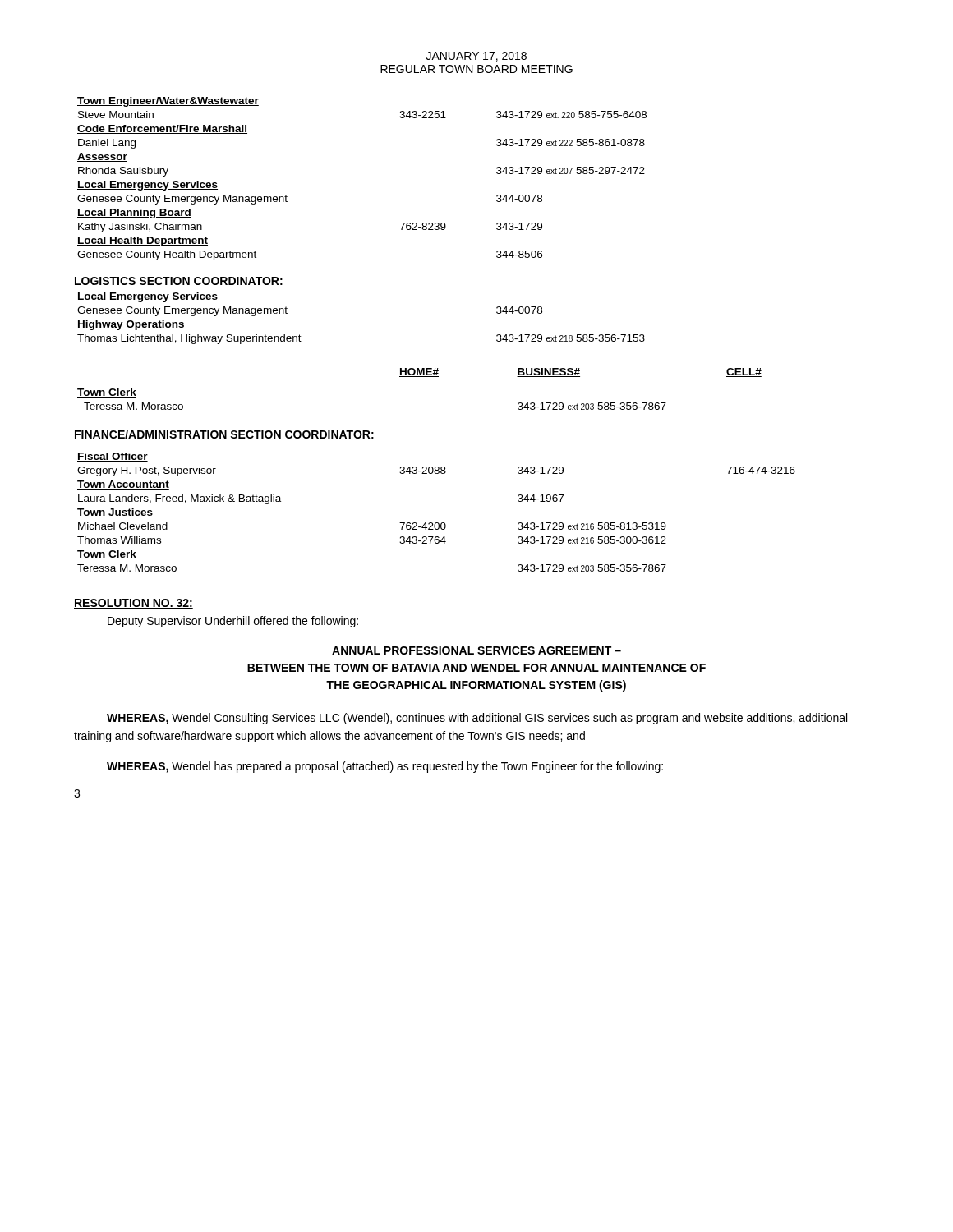Find the passage starting "WHEREAS, Wendel has"
Screen dimensions: 1232x953
coord(385,766)
